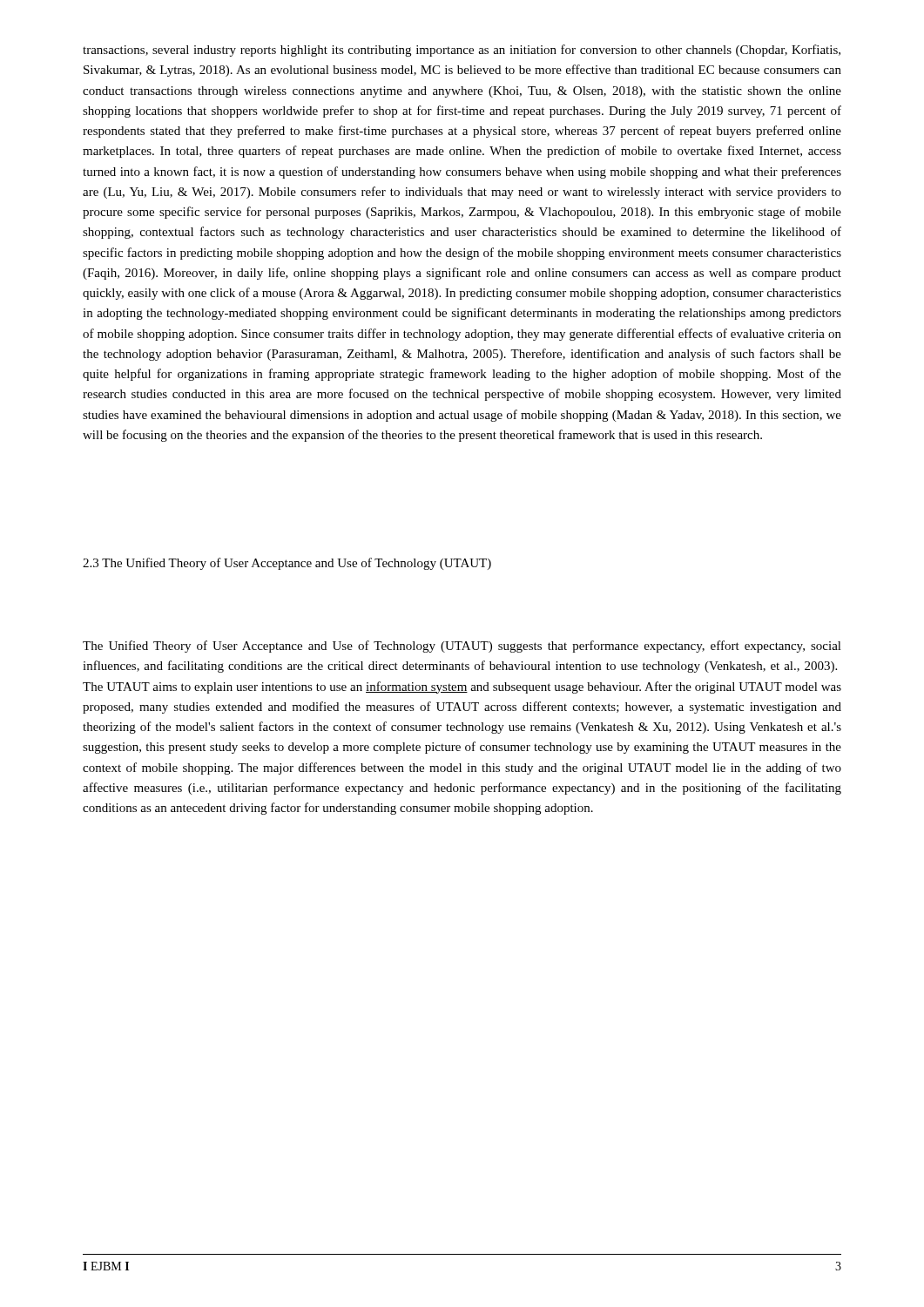Click on the passage starting "2.3 The Unified Theory of User"
Screen dimensions: 1307x924
287,563
